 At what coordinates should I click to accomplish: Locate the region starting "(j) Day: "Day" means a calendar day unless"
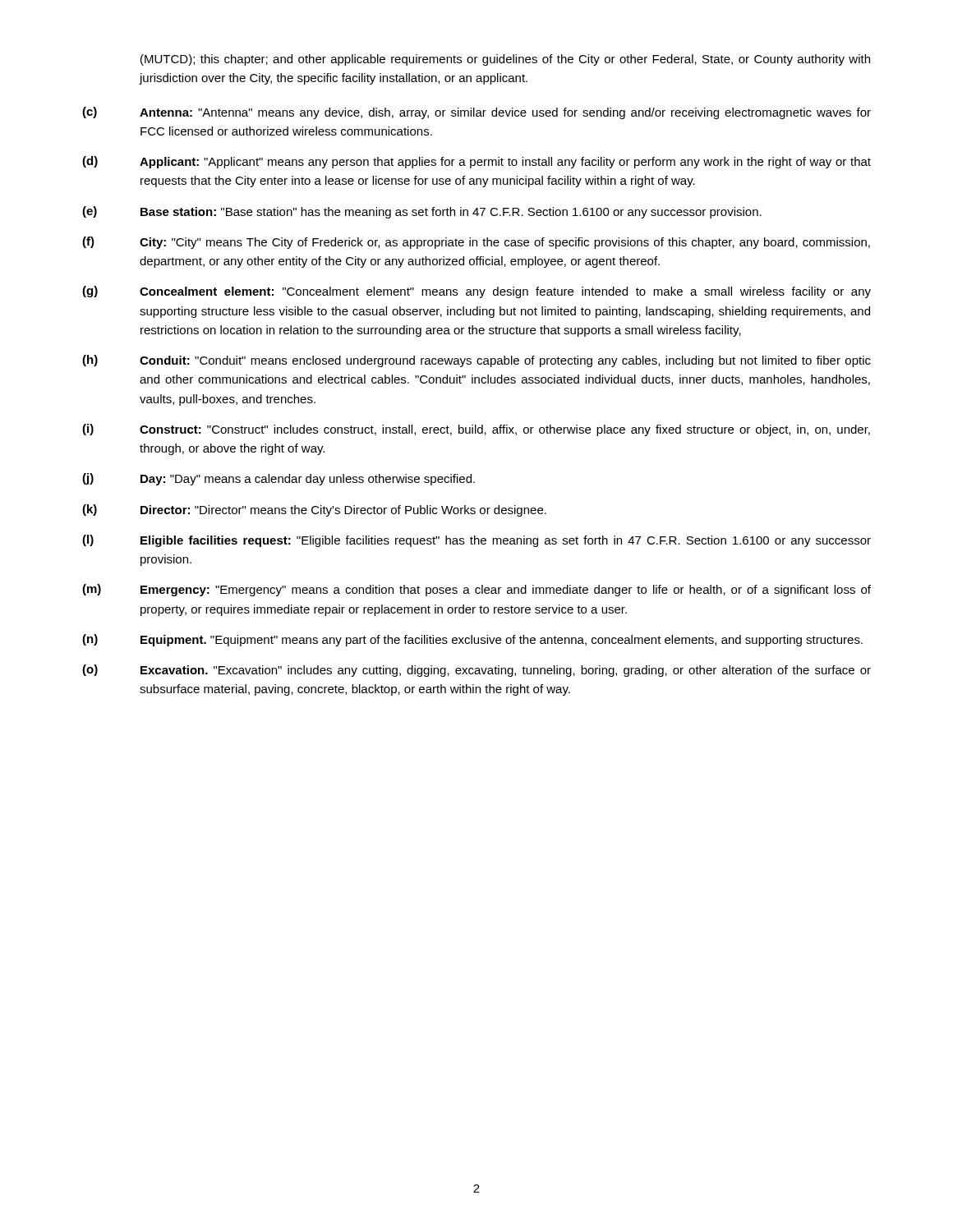(476, 479)
